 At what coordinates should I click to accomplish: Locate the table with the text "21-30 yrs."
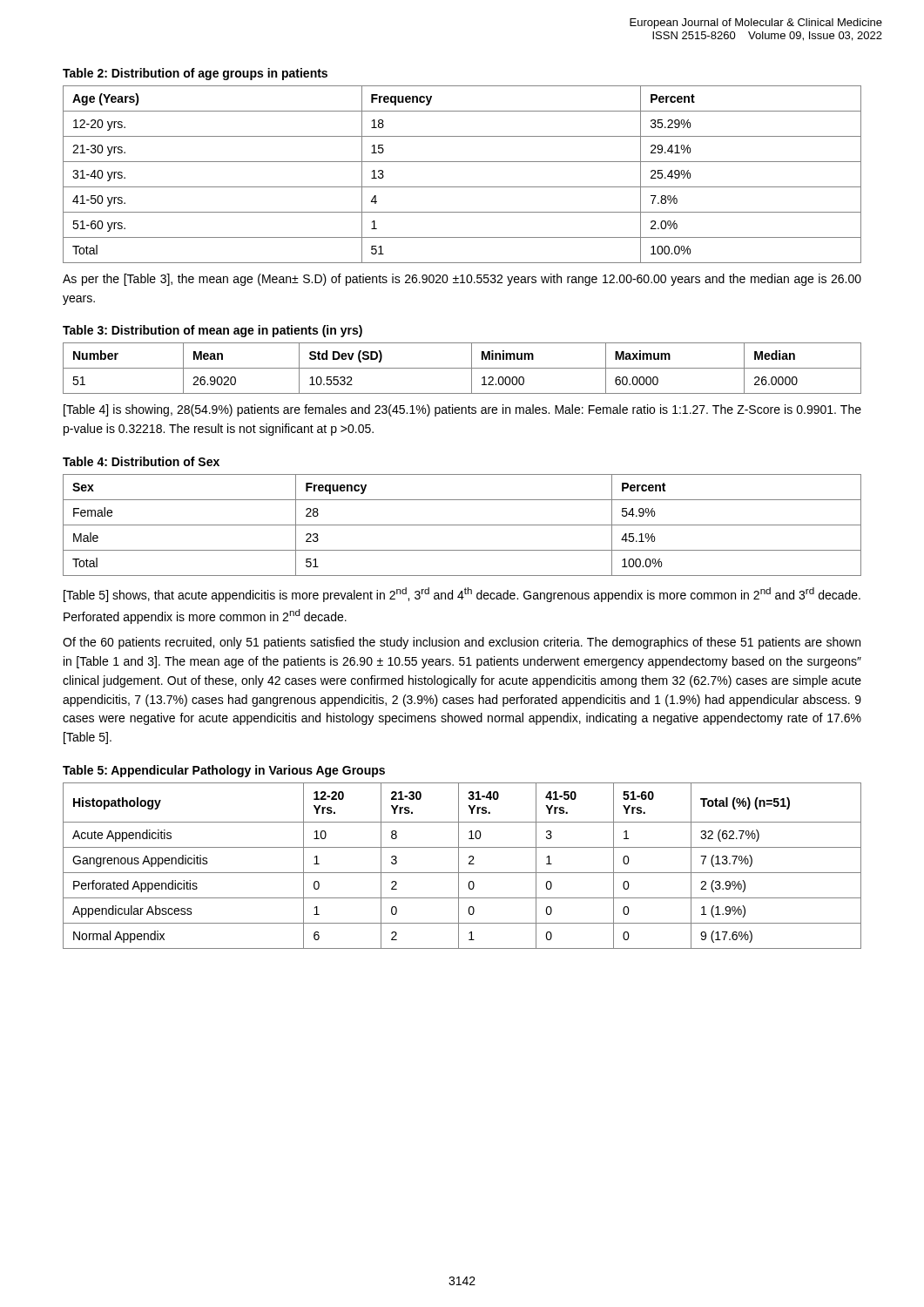coord(462,174)
